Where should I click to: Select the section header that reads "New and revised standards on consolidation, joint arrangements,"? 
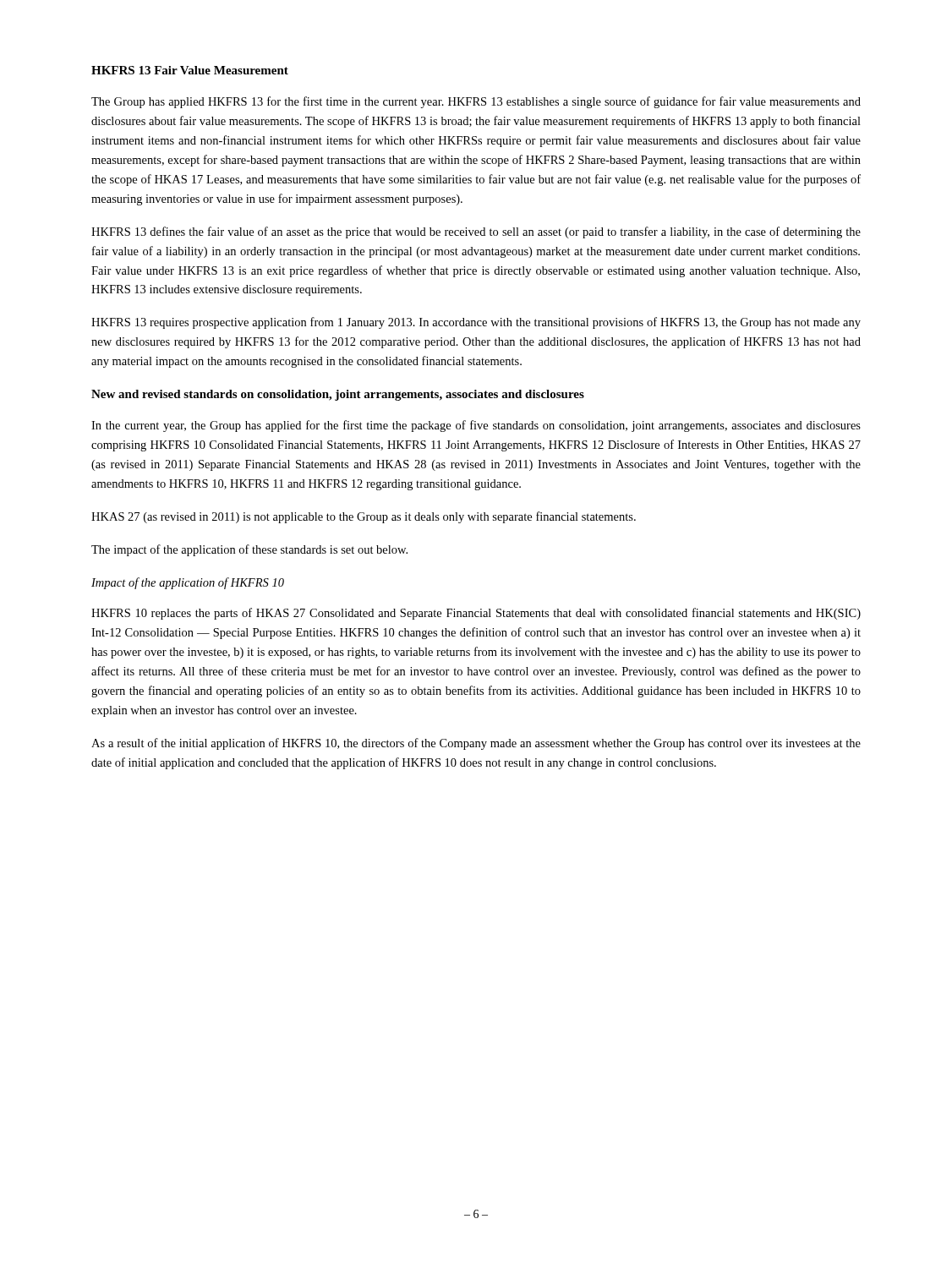pyautogui.click(x=338, y=394)
